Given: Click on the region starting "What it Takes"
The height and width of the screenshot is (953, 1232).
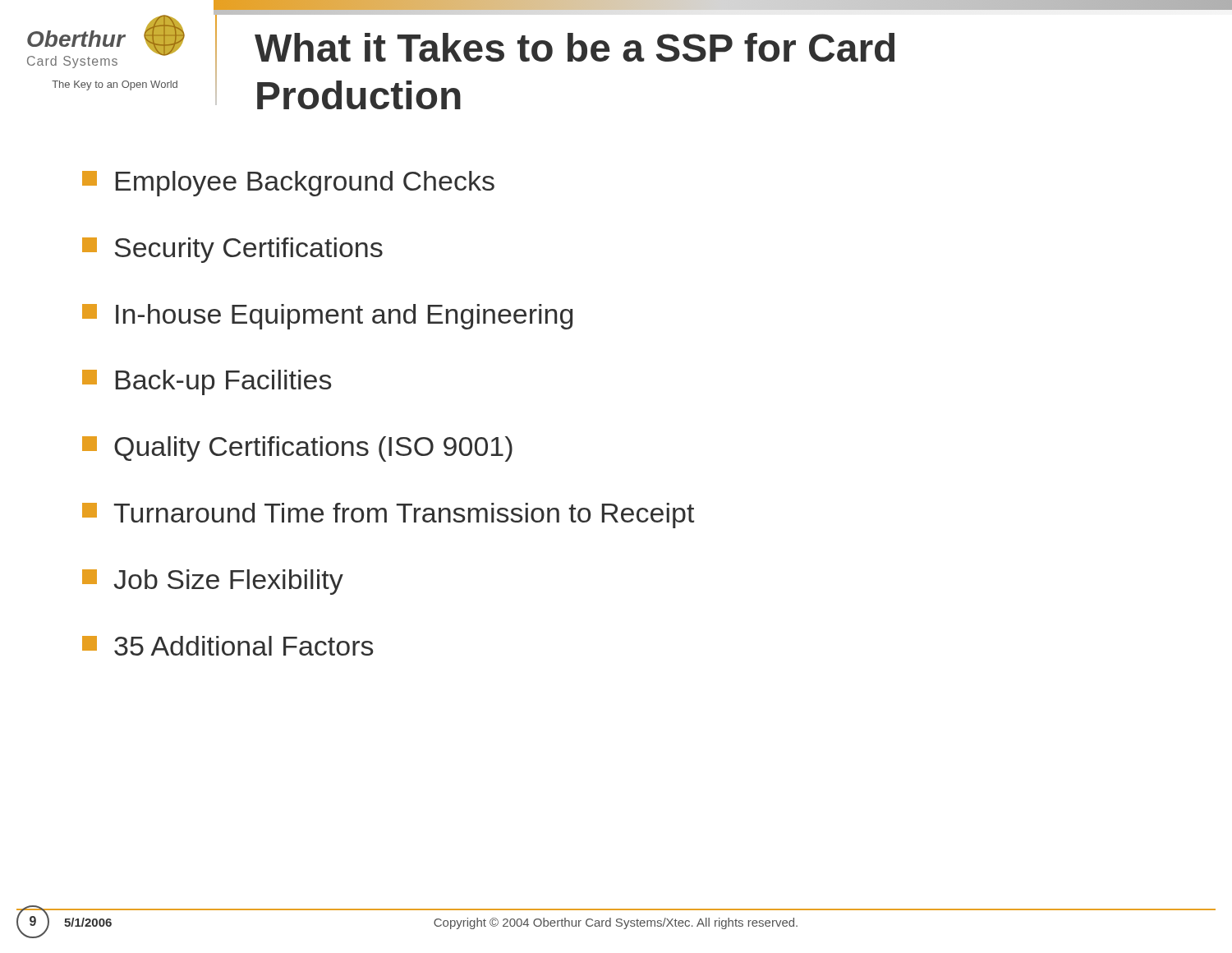Looking at the screenshot, I should click(x=727, y=72).
